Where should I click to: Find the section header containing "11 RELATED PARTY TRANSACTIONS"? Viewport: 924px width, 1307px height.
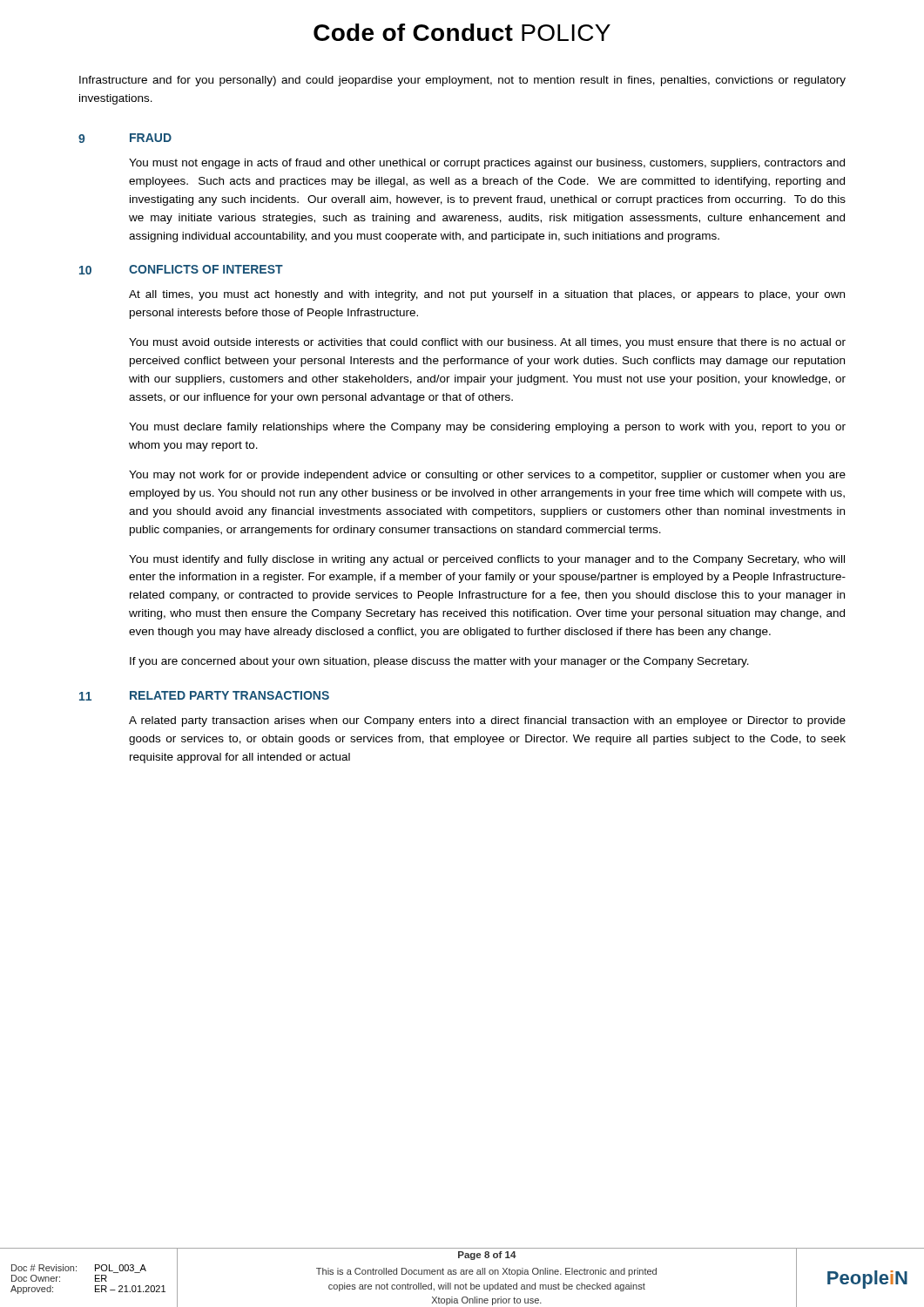coord(204,696)
